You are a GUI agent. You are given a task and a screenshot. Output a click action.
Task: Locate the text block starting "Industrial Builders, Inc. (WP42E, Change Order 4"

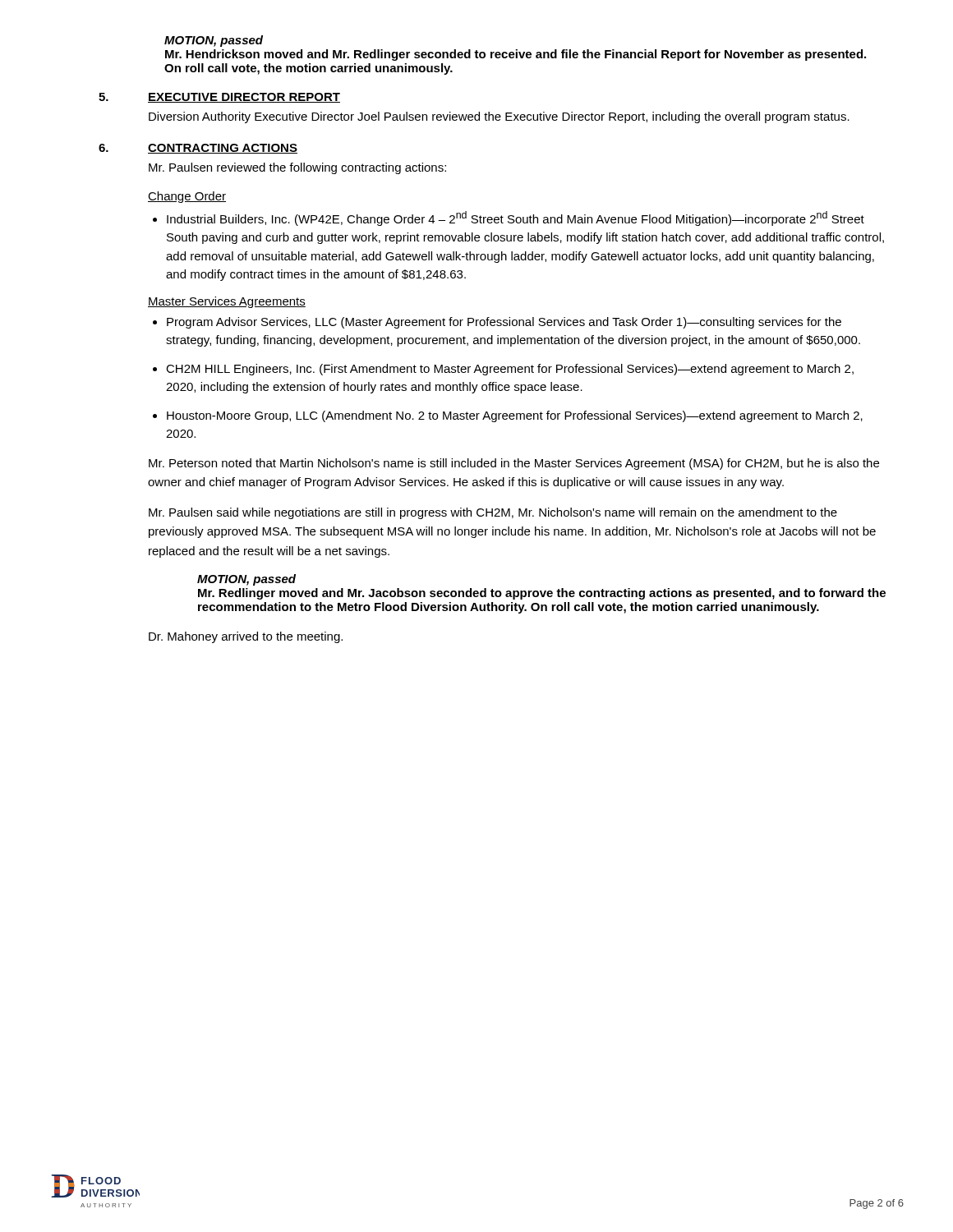[525, 245]
